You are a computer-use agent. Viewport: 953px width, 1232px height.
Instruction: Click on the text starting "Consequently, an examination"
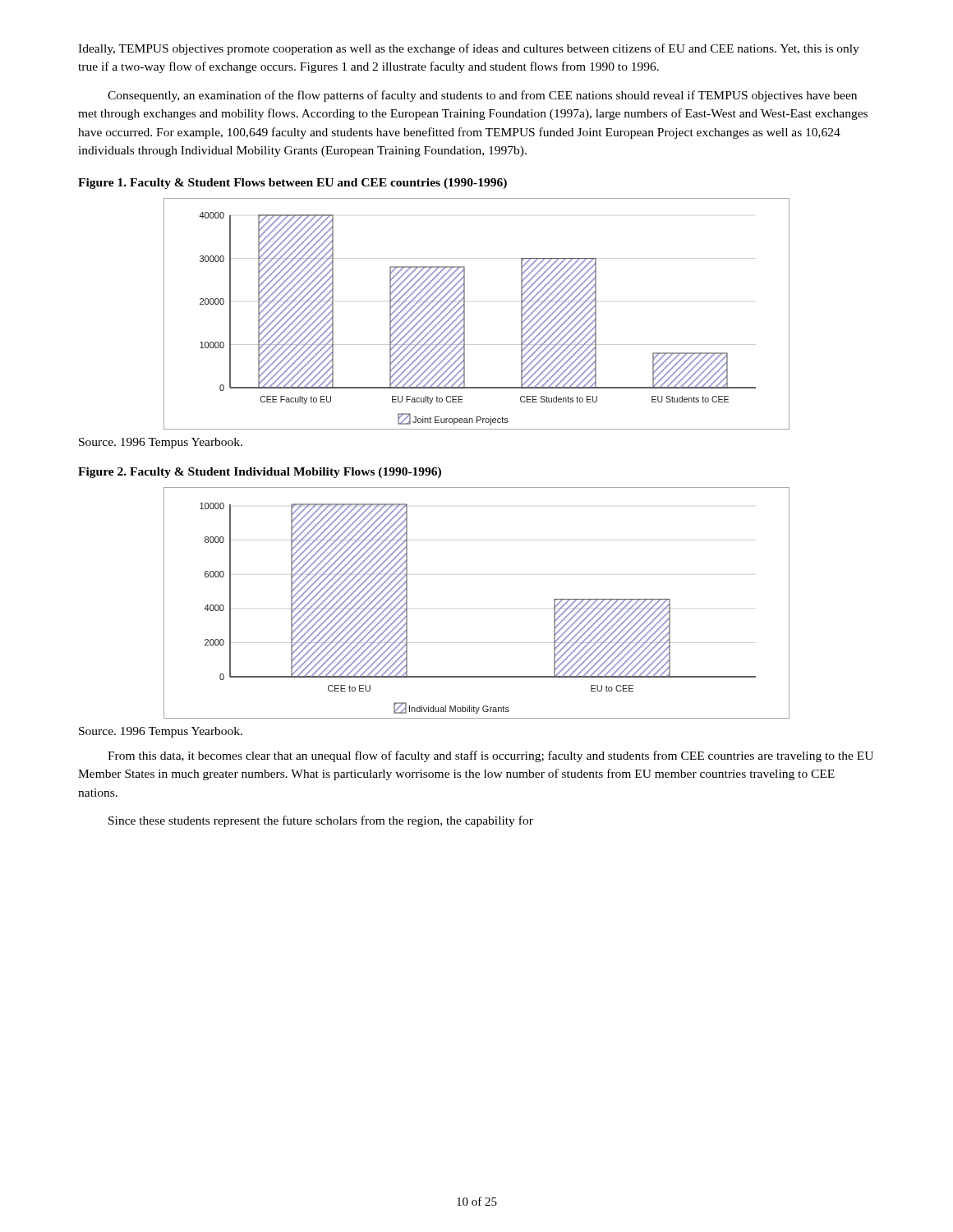473,123
